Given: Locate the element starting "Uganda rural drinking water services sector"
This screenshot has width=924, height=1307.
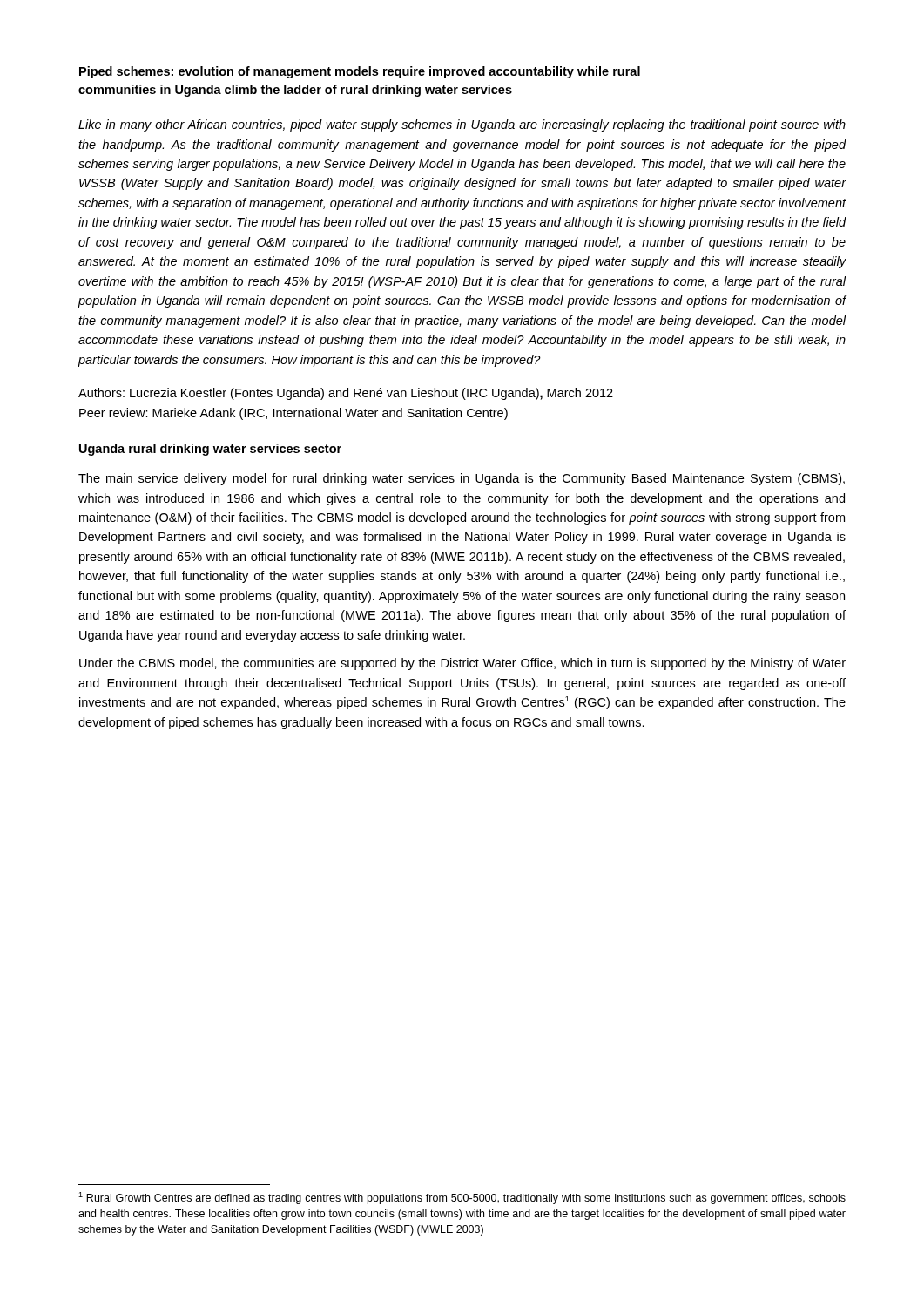Looking at the screenshot, I should pos(210,449).
